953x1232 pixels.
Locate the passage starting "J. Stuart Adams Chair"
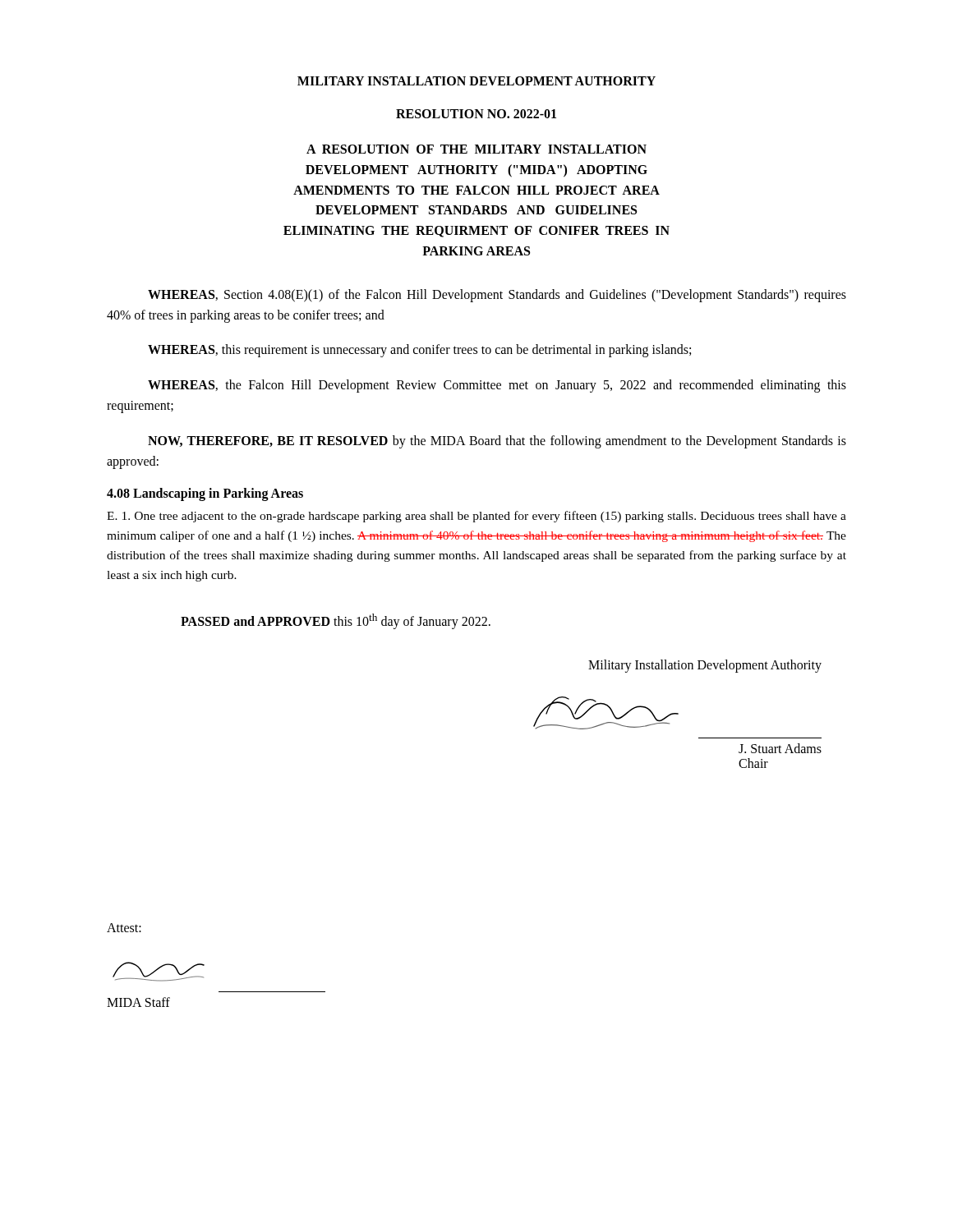coord(780,756)
